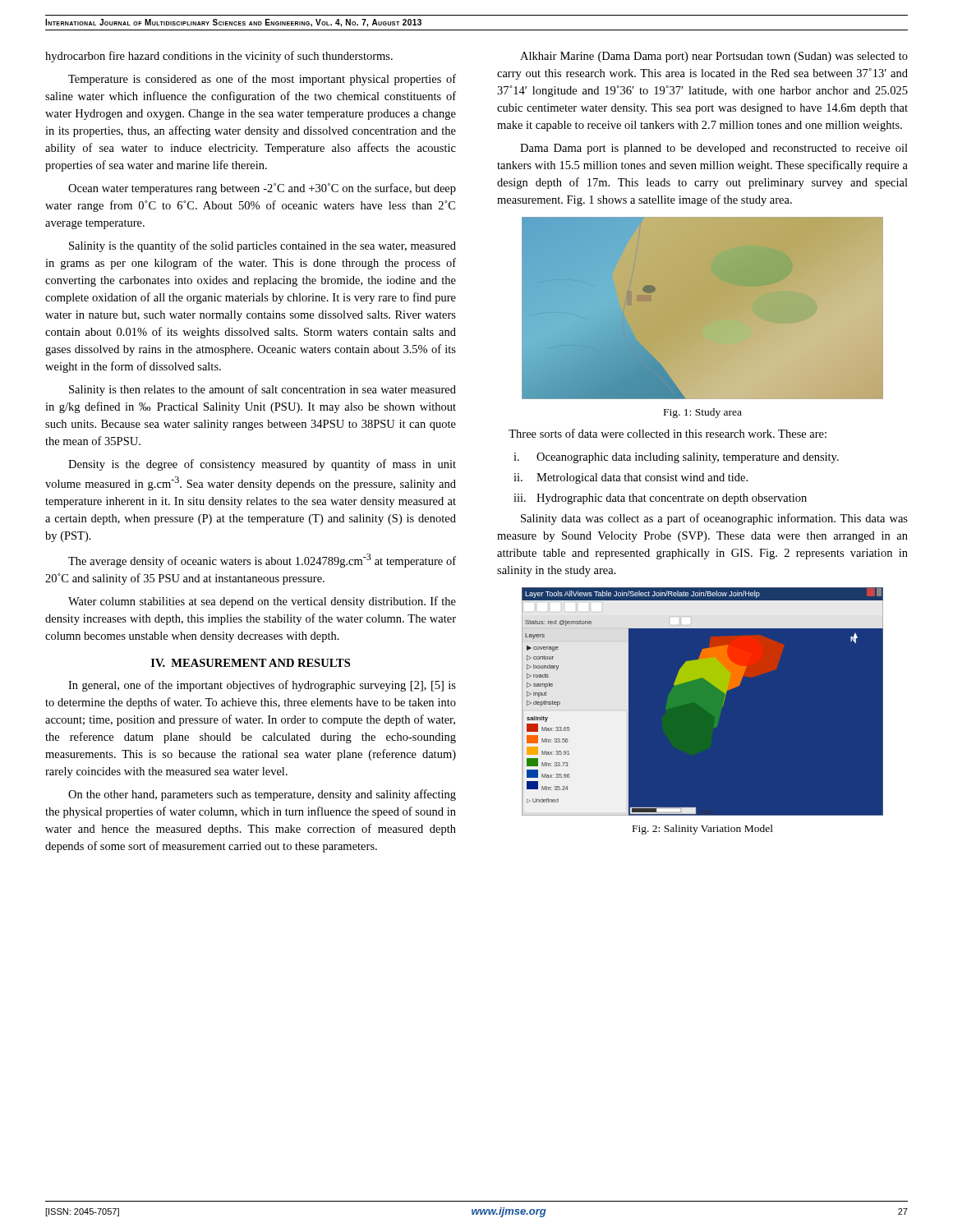Find the section header on this page that starts "IV. MEASUREMENT AND"
Screen dimensions: 1232x953
251,663
